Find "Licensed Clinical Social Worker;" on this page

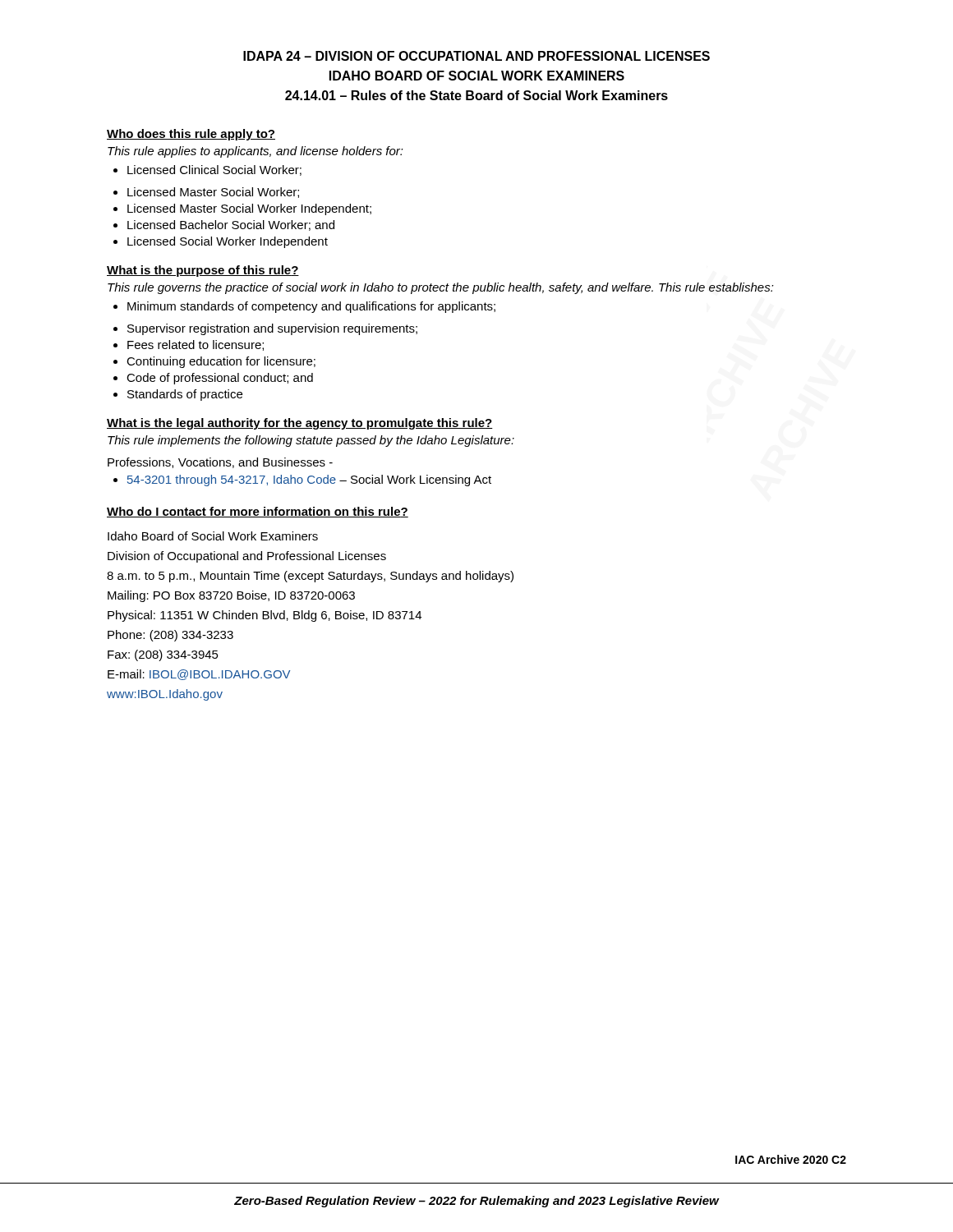click(x=207, y=170)
